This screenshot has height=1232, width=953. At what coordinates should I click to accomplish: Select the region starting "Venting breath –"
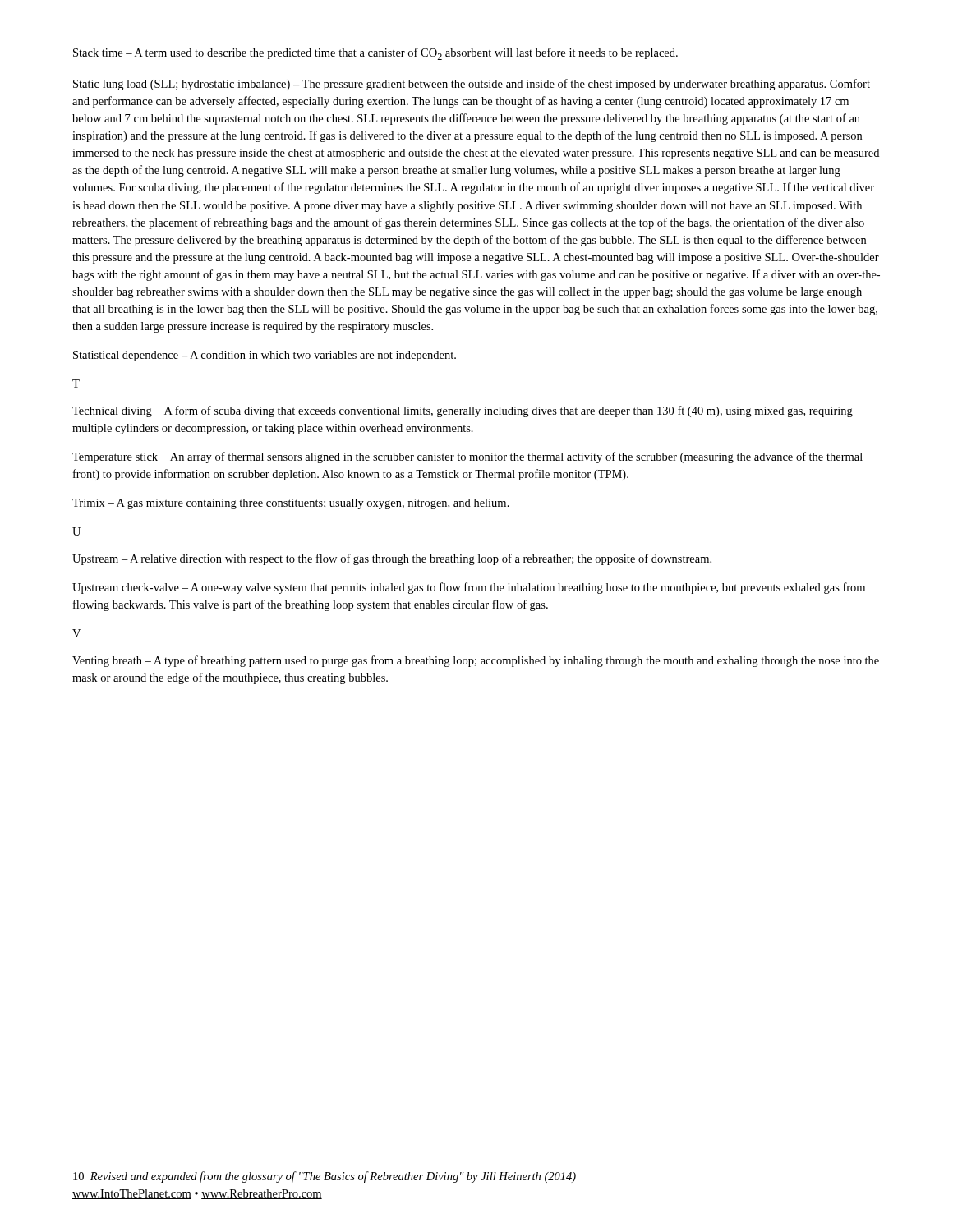coord(476,669)
